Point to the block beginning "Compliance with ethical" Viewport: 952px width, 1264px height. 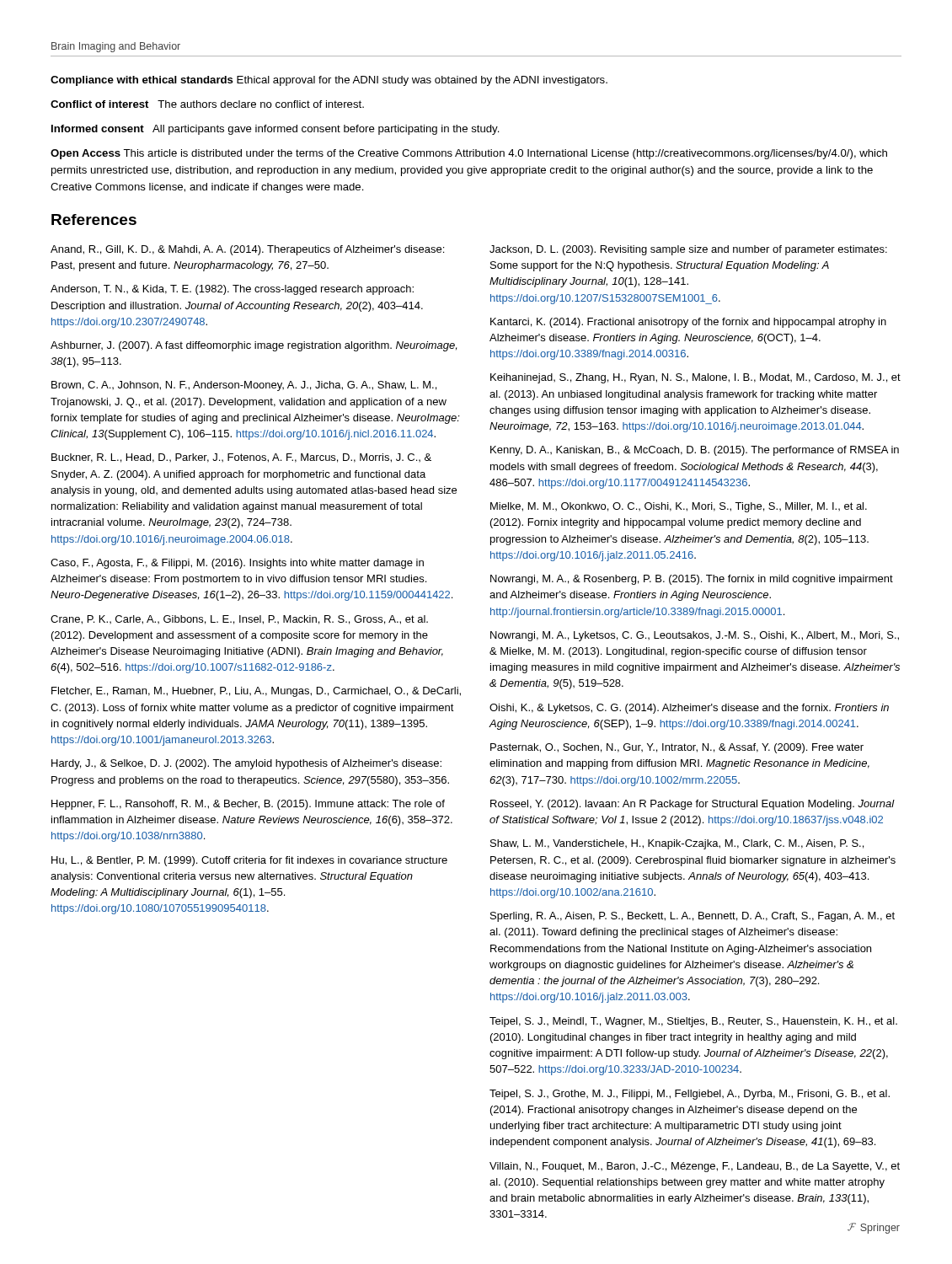point(329,80)
